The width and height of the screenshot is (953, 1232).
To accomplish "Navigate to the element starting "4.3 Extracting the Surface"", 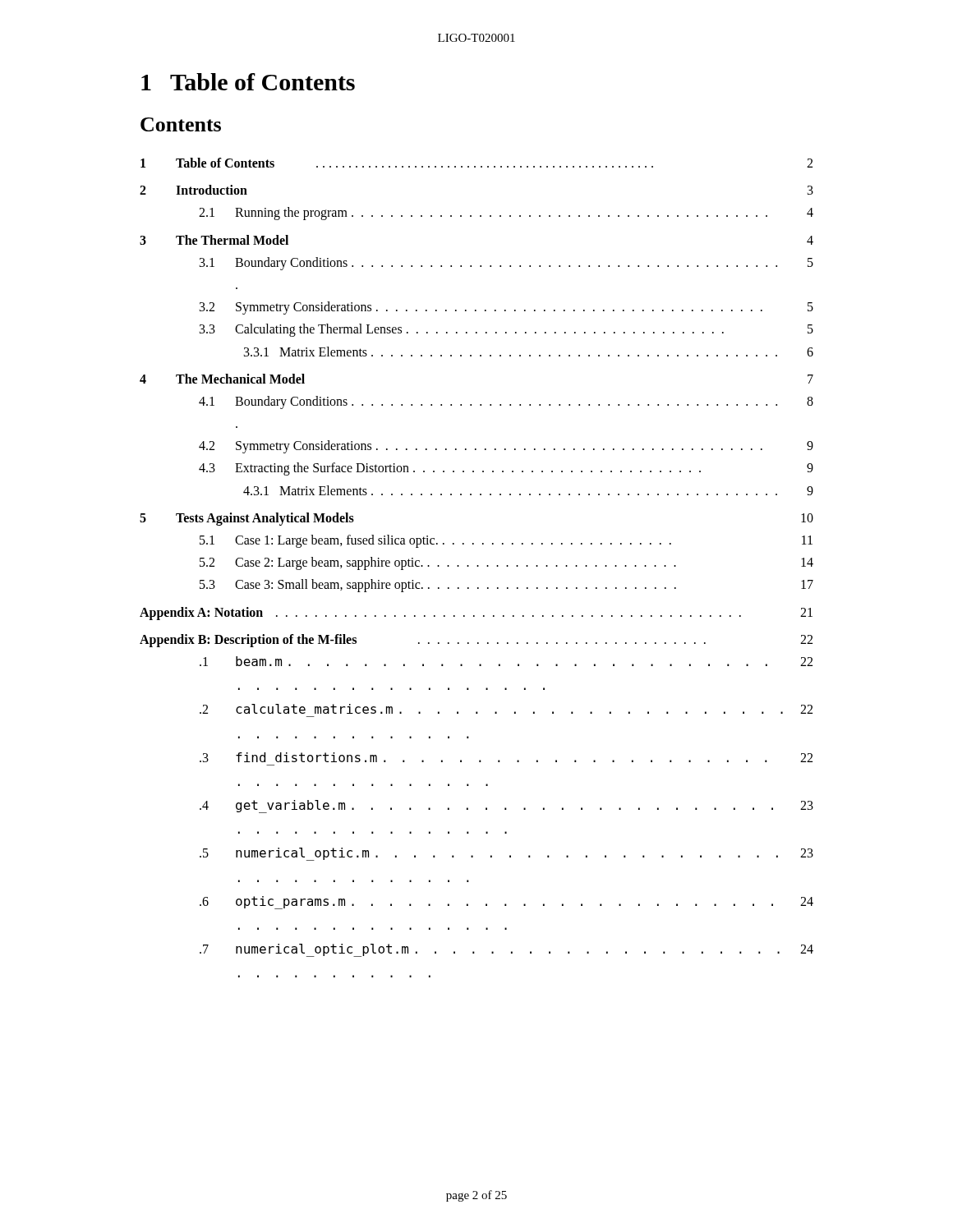I will click(x=476, y=468).
